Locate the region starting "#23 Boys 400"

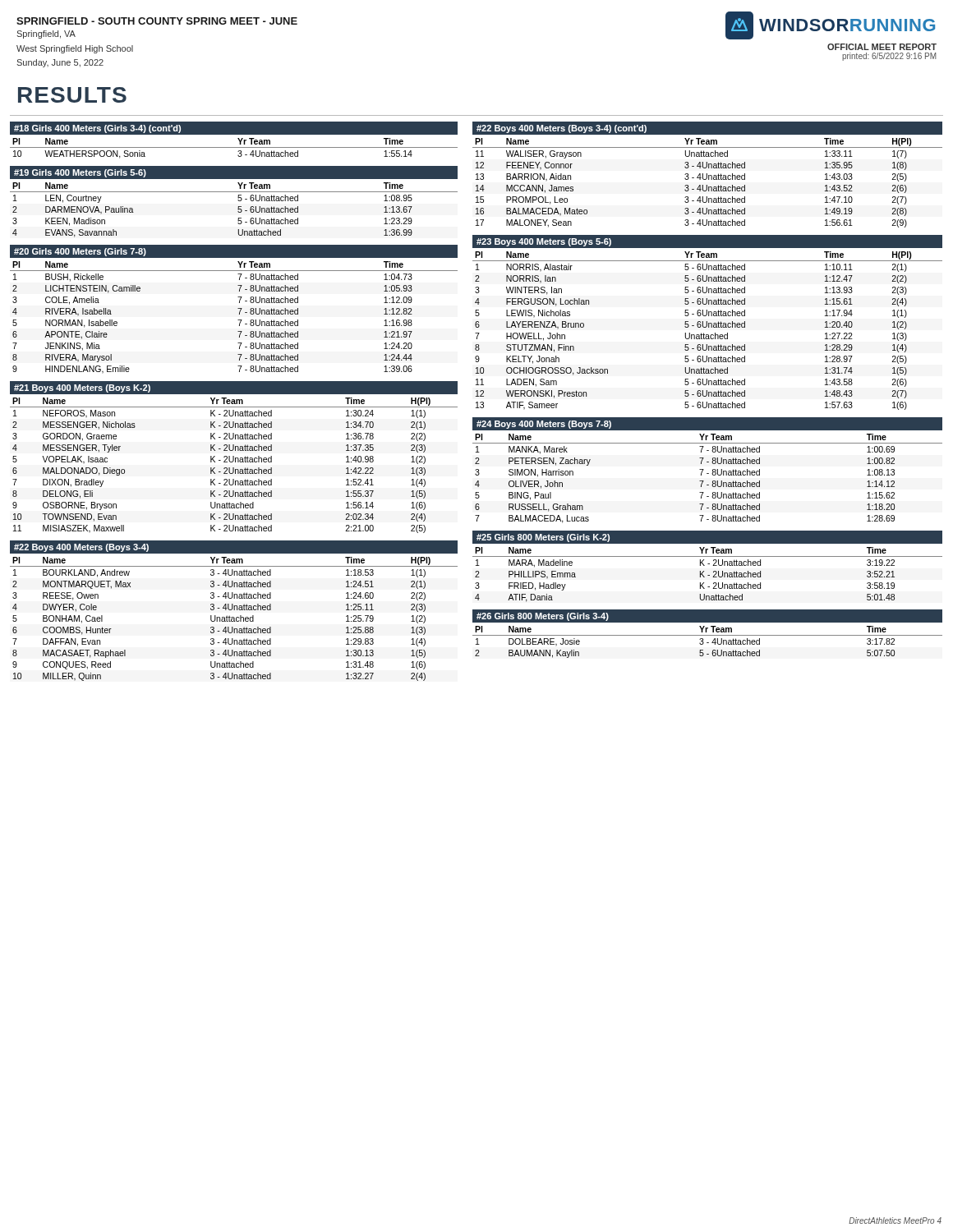pyautogui.click(x=544, y=241)
